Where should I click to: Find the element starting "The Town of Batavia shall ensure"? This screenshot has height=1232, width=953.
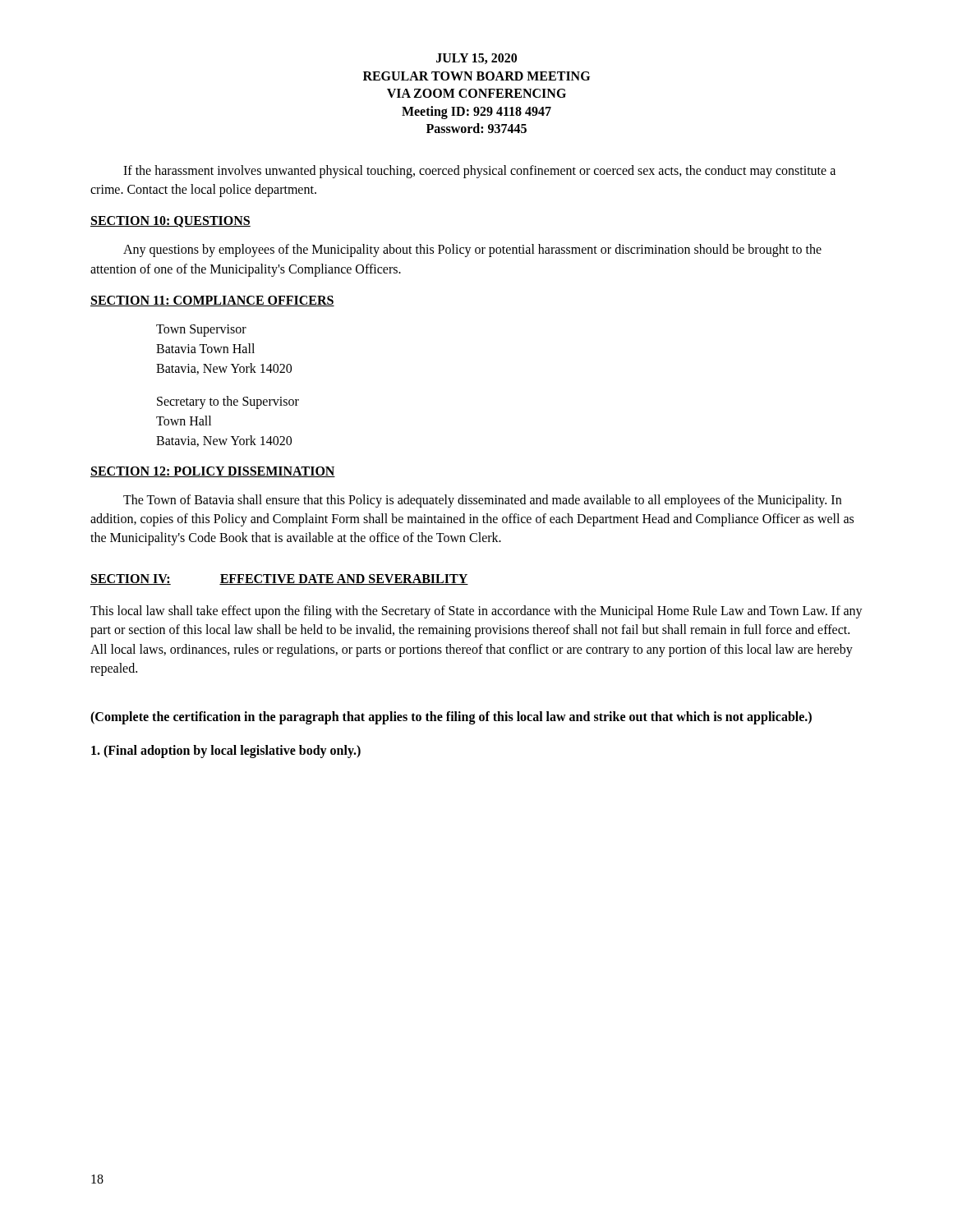click(x=472, y=519)
